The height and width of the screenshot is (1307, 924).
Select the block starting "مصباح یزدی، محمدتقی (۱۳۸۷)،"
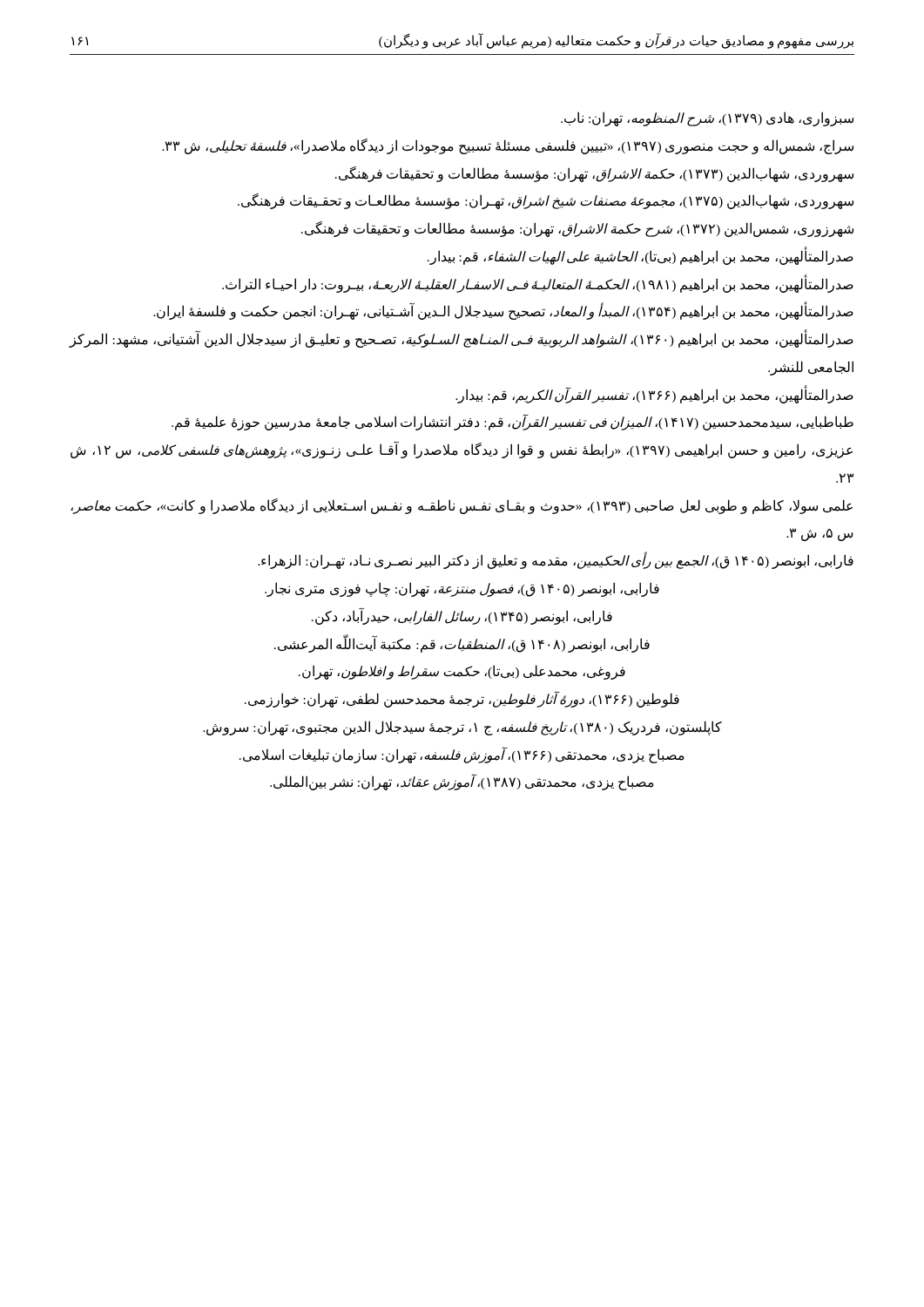(462, 782)
